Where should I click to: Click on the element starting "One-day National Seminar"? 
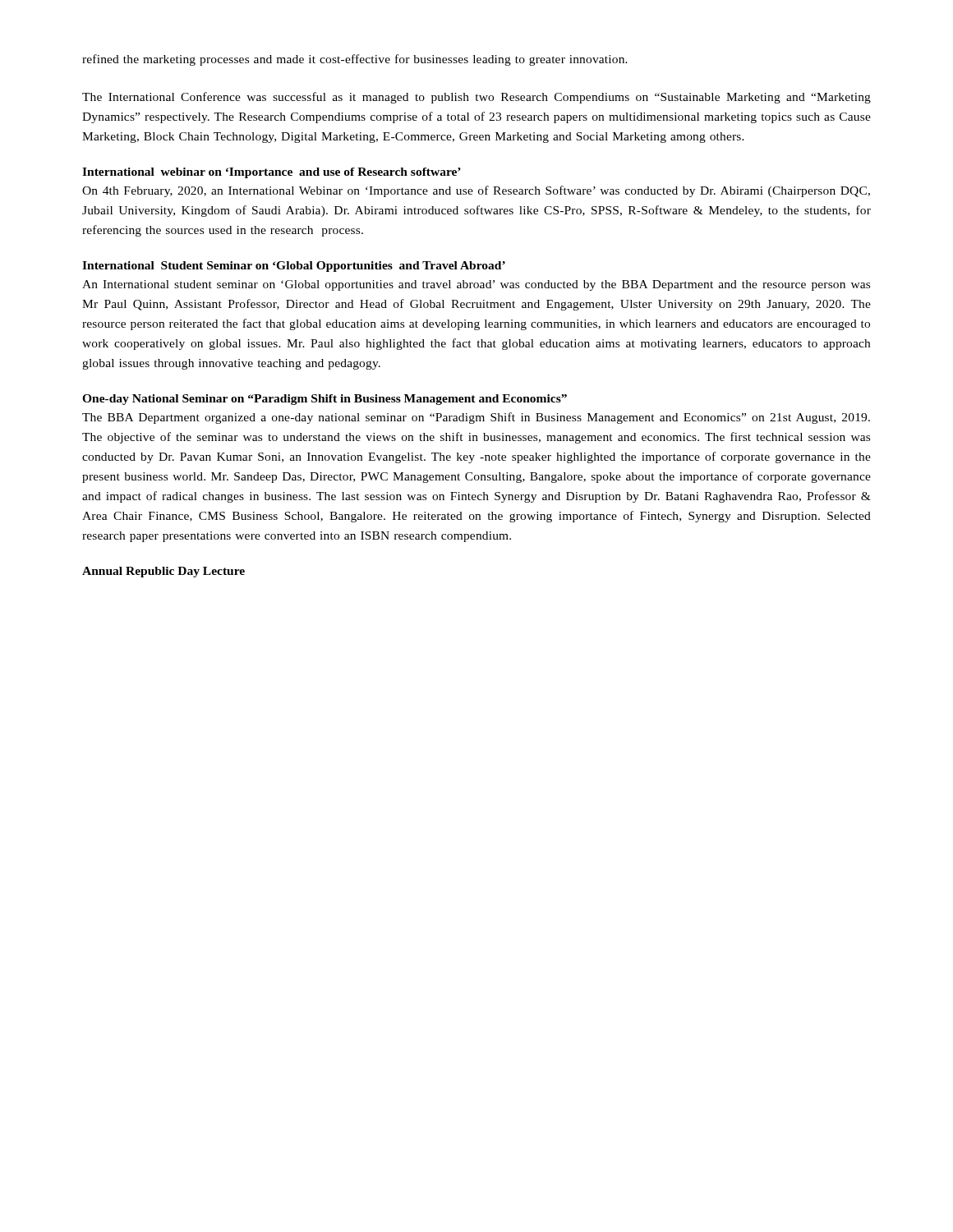tap(325, 398)
